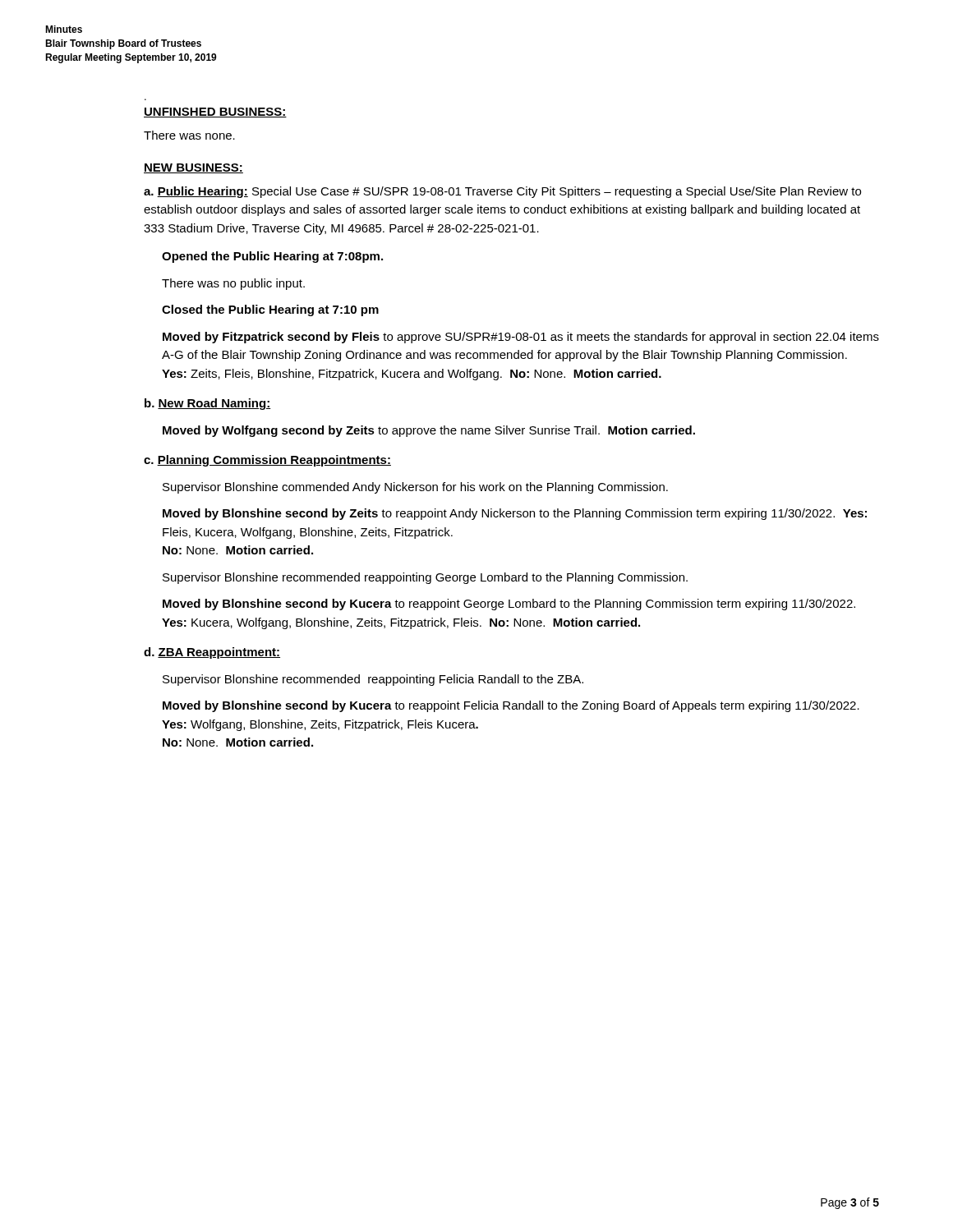Click the passage that begins "a. Public Hearing: Special Use Case # SU/SPR"
Viewport: 953px width, 1232px height.
503,209
